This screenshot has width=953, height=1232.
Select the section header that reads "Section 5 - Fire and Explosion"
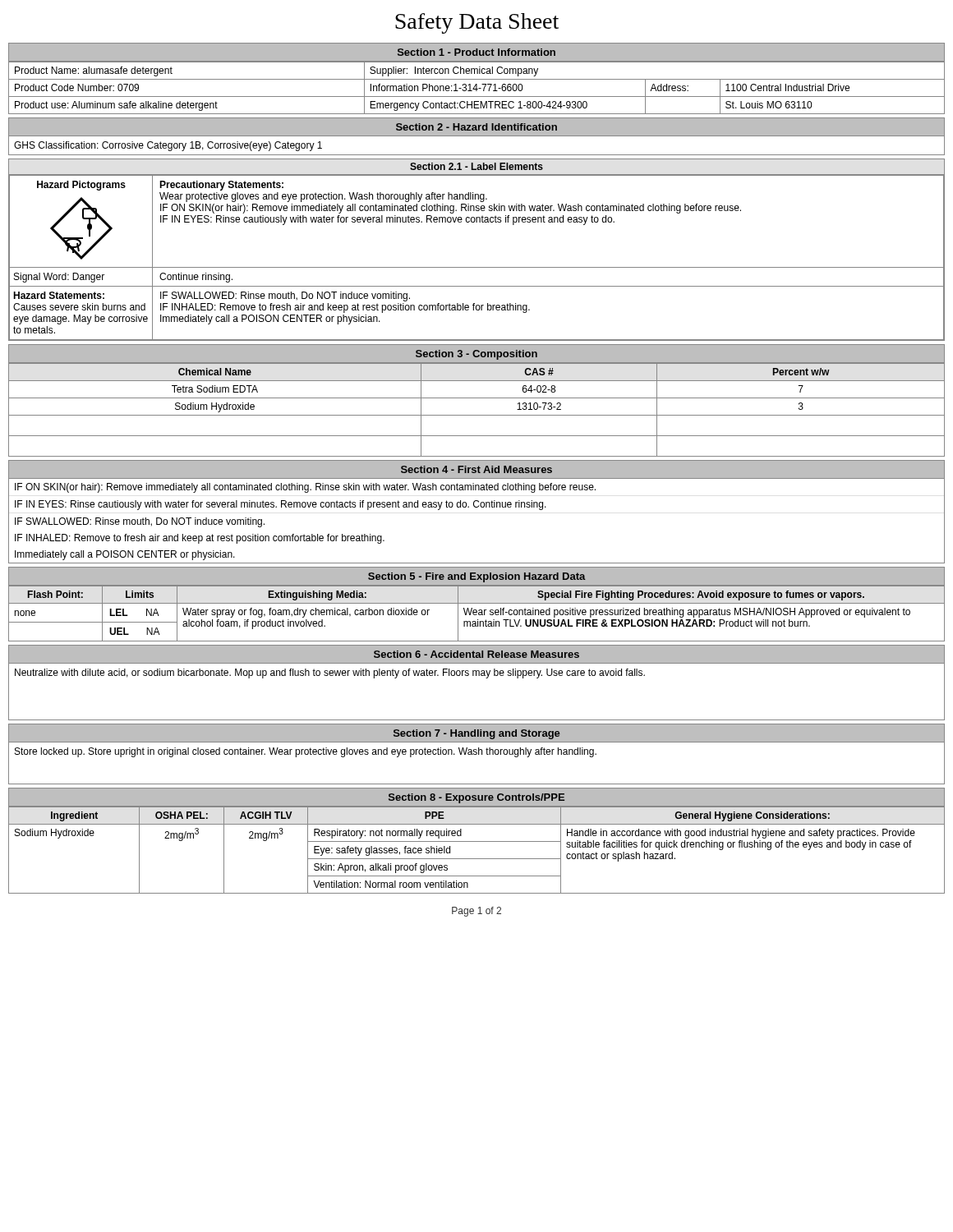(x=476, y=576)
